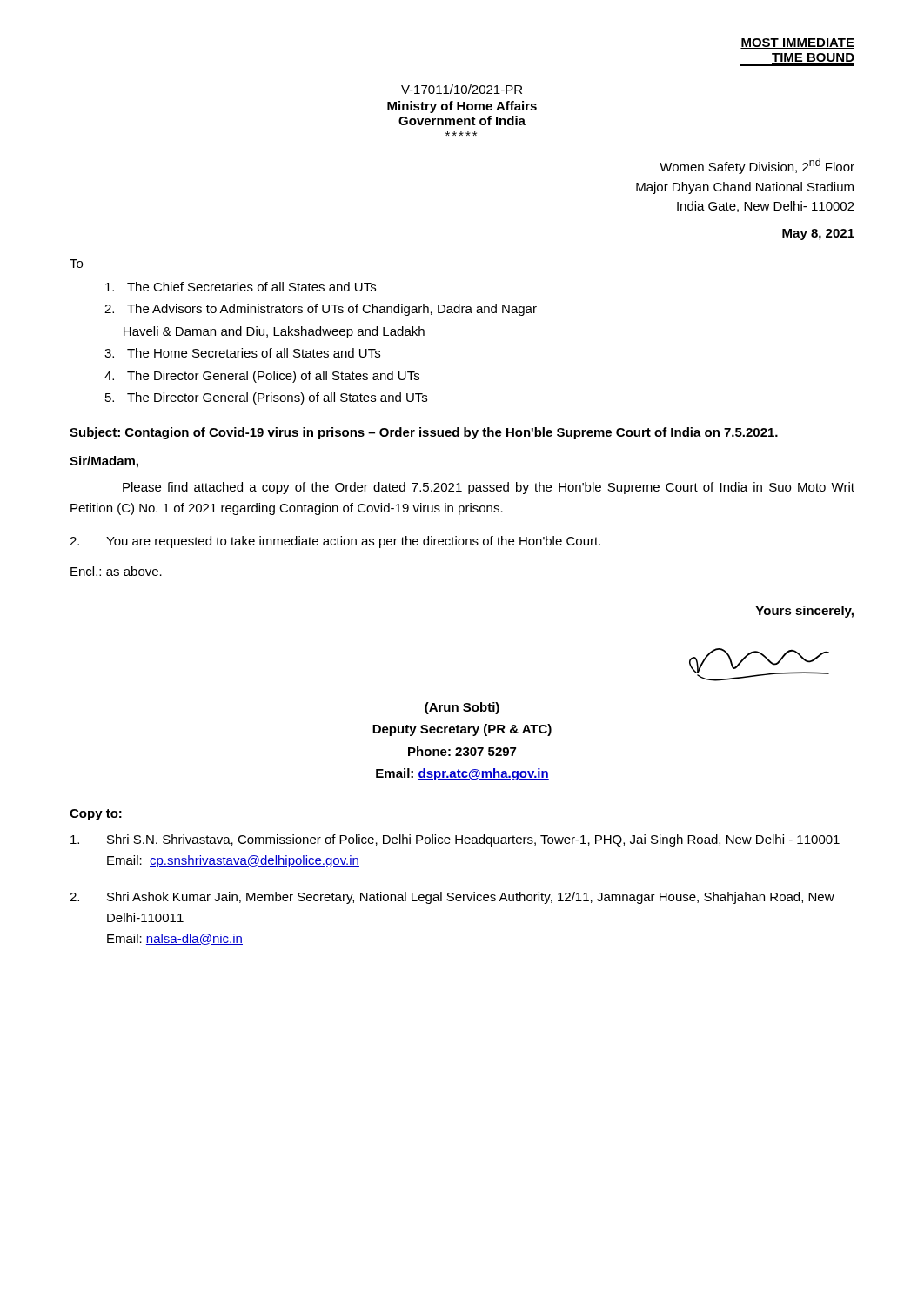Locate the block of text that opens with "Women Safety Division, 2nd Floor Major Dhyan Chand"
This screenshot has height=1305, width=924.
coord(745,185)
